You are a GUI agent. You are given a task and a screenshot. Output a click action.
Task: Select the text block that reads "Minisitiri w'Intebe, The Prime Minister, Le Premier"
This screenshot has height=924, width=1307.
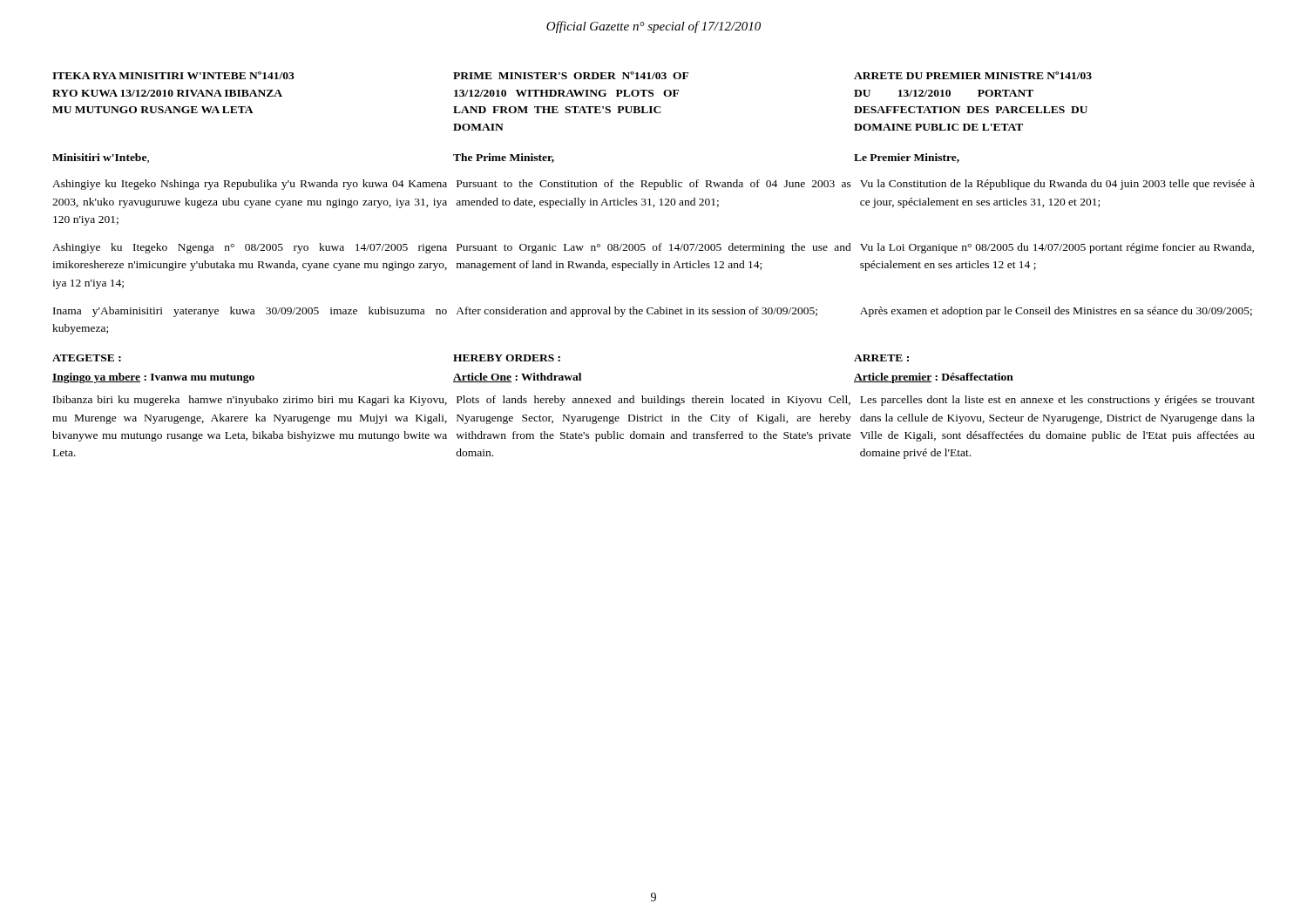(506, 158)
